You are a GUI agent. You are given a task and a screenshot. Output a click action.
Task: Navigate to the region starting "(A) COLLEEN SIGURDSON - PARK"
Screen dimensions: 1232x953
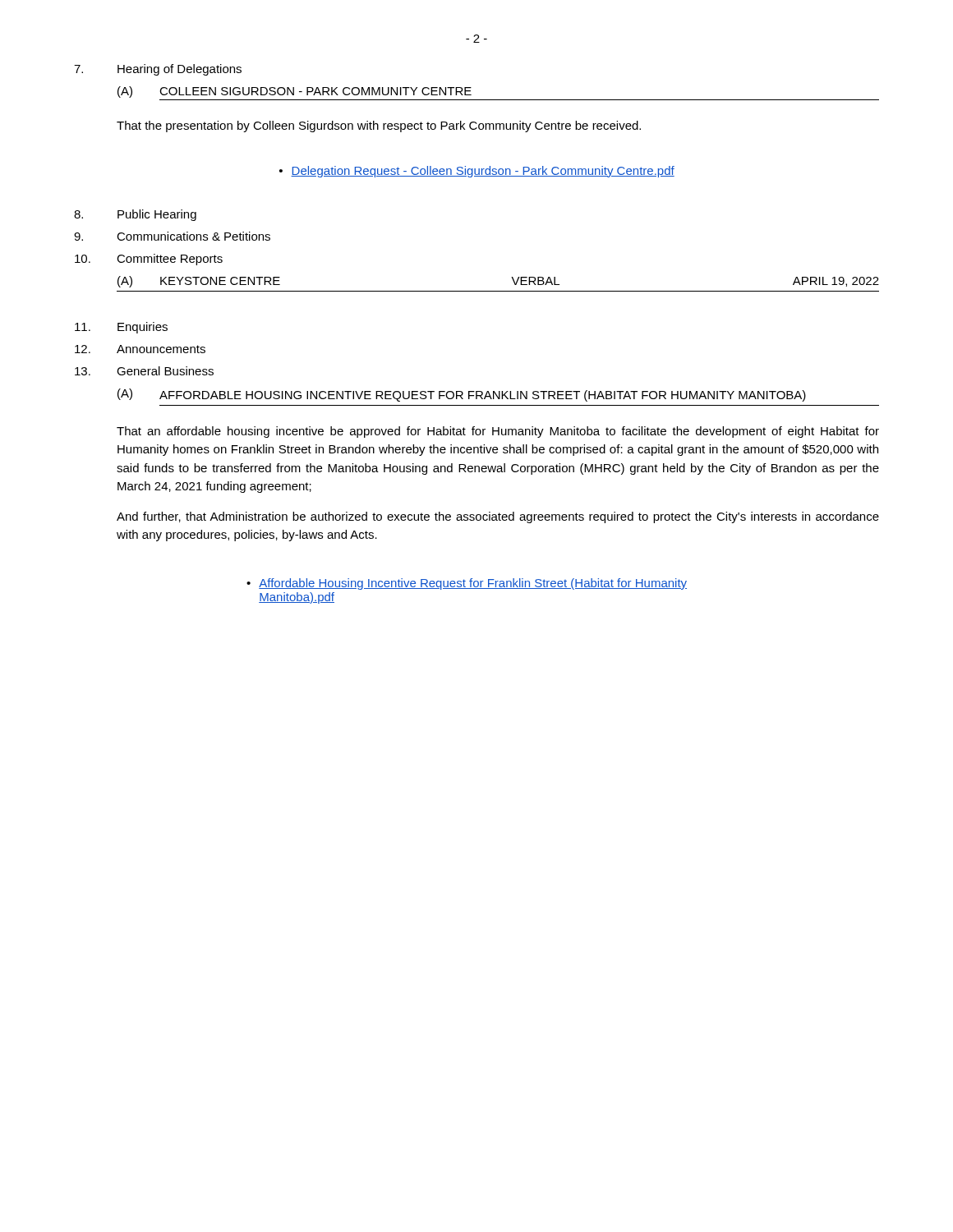coord(498,92)
